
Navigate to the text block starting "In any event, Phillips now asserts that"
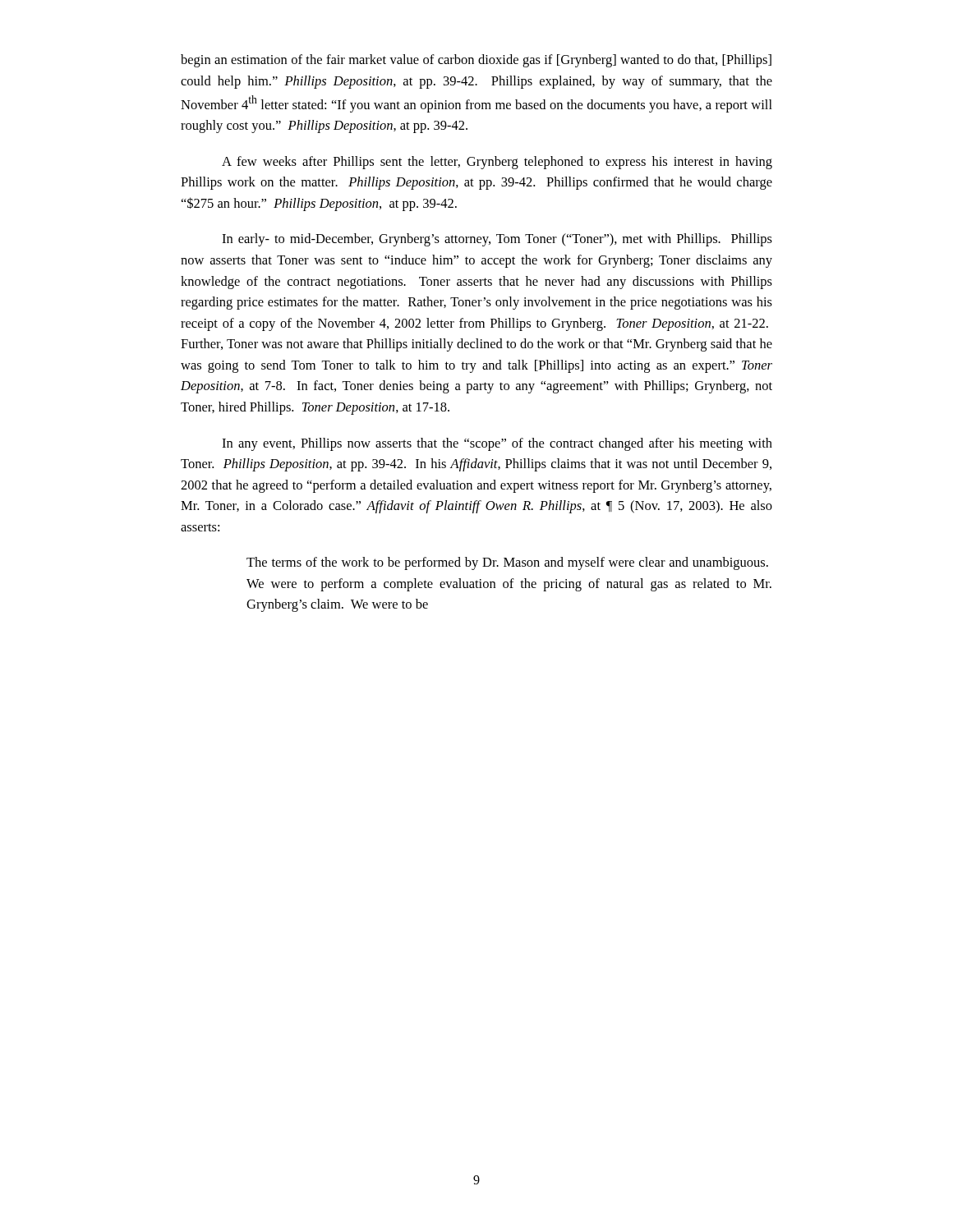tap(476, 485)
